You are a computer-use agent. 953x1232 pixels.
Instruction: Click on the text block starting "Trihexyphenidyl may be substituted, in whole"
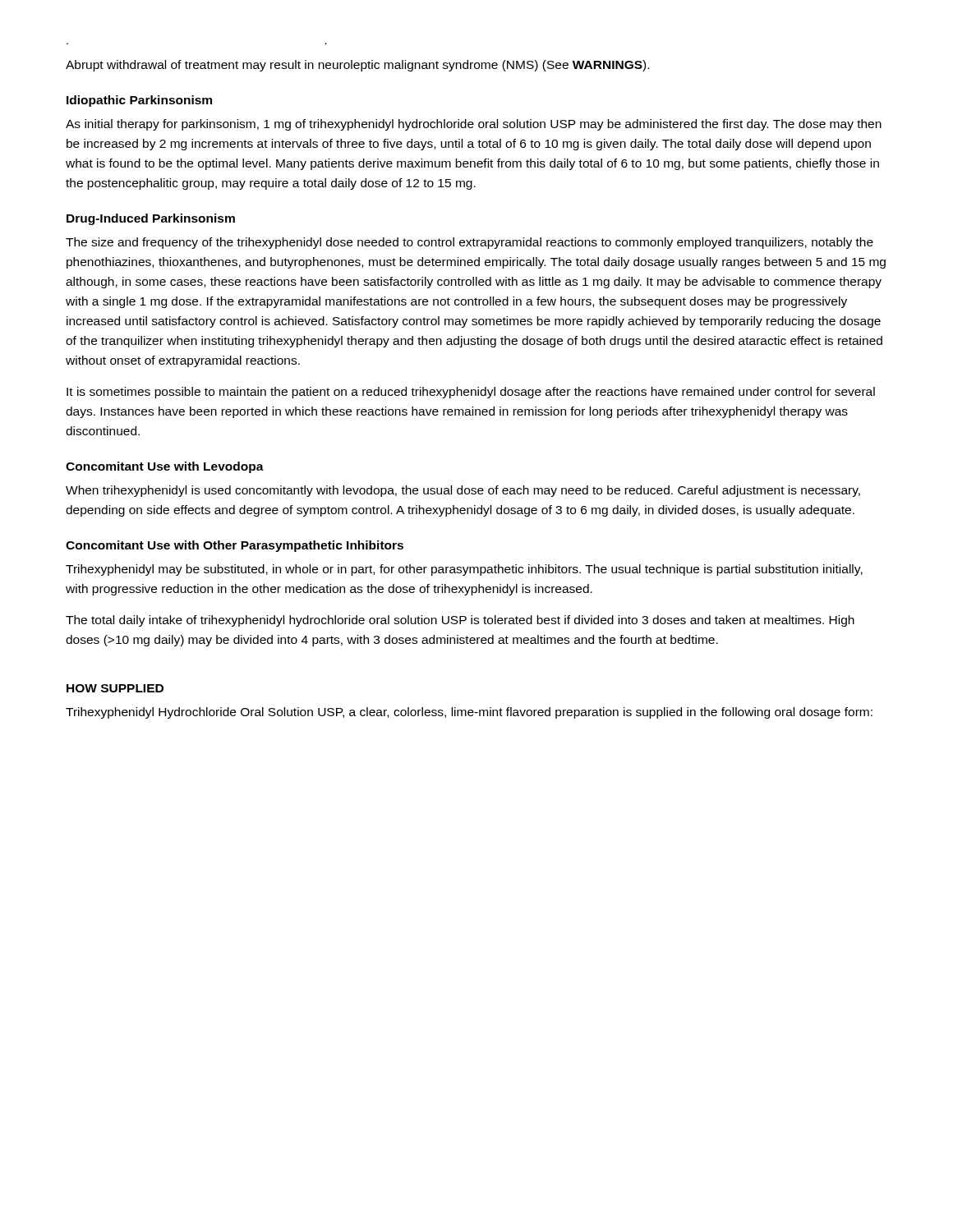pos(464,579)
